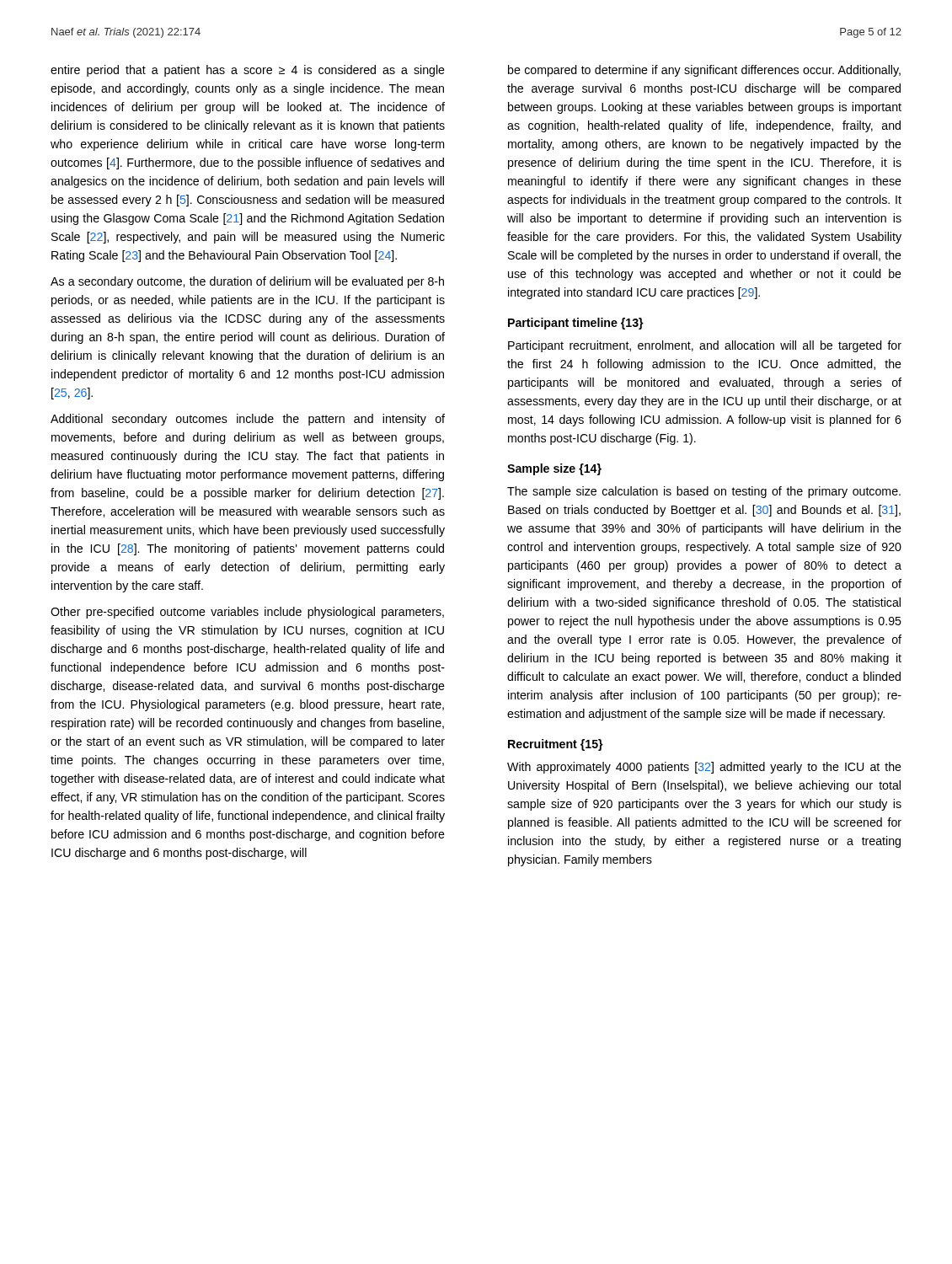This screenshot has width=952, height=1264.
Task: Where is the passage that starts "entire period that a patient has"?
Action: point(248,163)
